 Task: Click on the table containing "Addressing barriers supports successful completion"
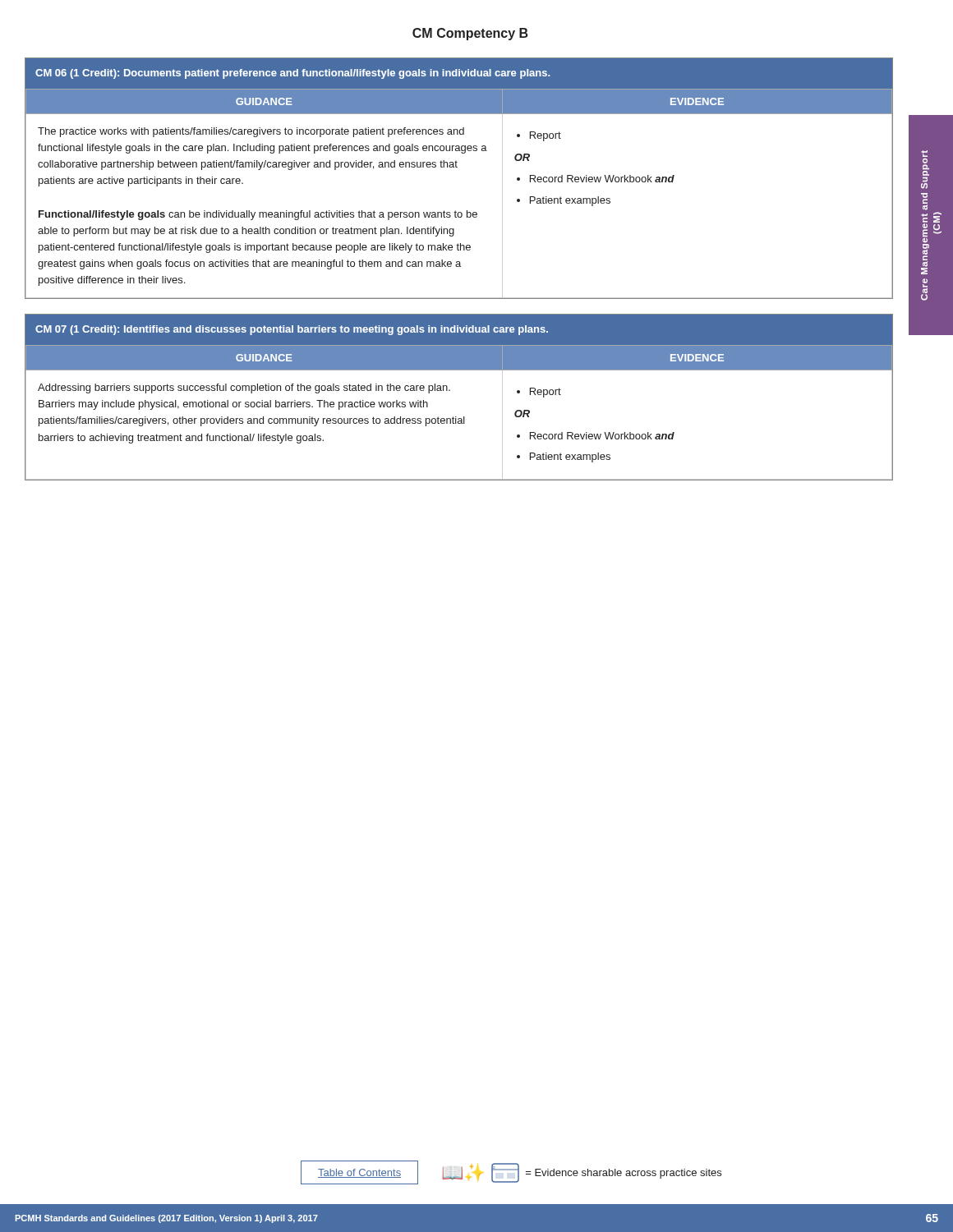459,397
